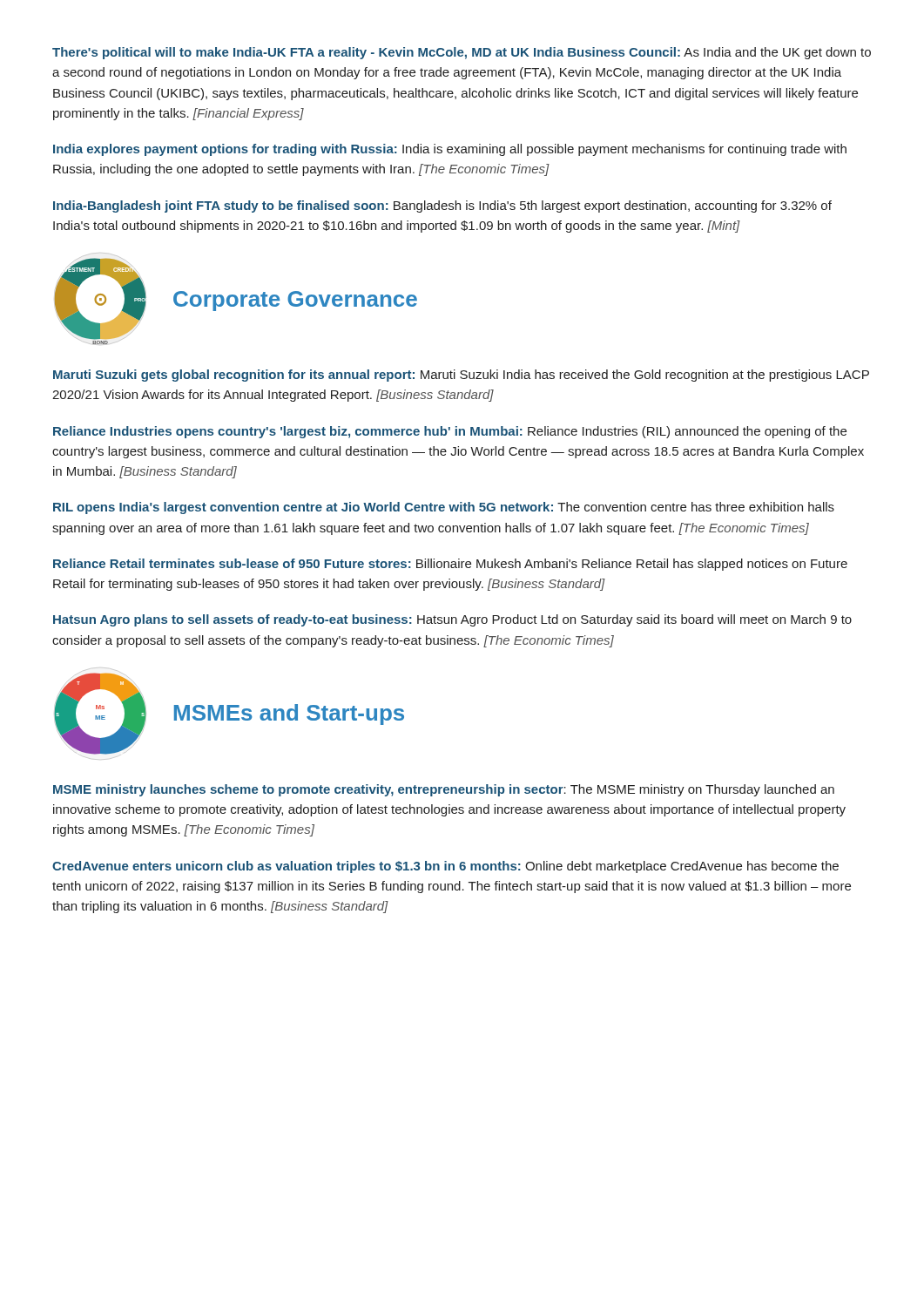Select the passage starting "MSME ministry launches scheme to promote creativity, entrepreneurship"
The width and height of the screenshot is (924, 1307).
(449, 809)
